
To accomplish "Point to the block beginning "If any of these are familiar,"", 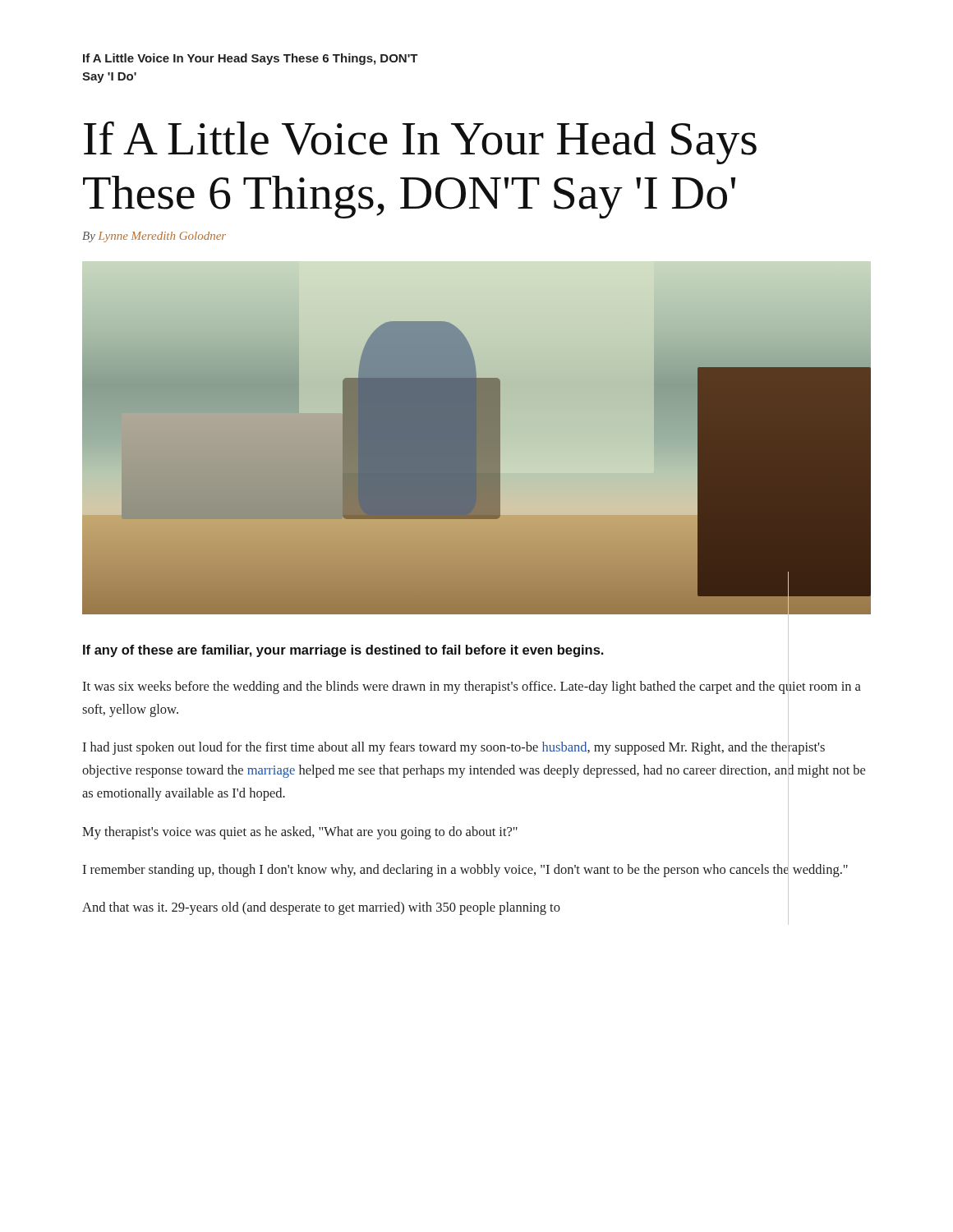I will coord(476,650).
